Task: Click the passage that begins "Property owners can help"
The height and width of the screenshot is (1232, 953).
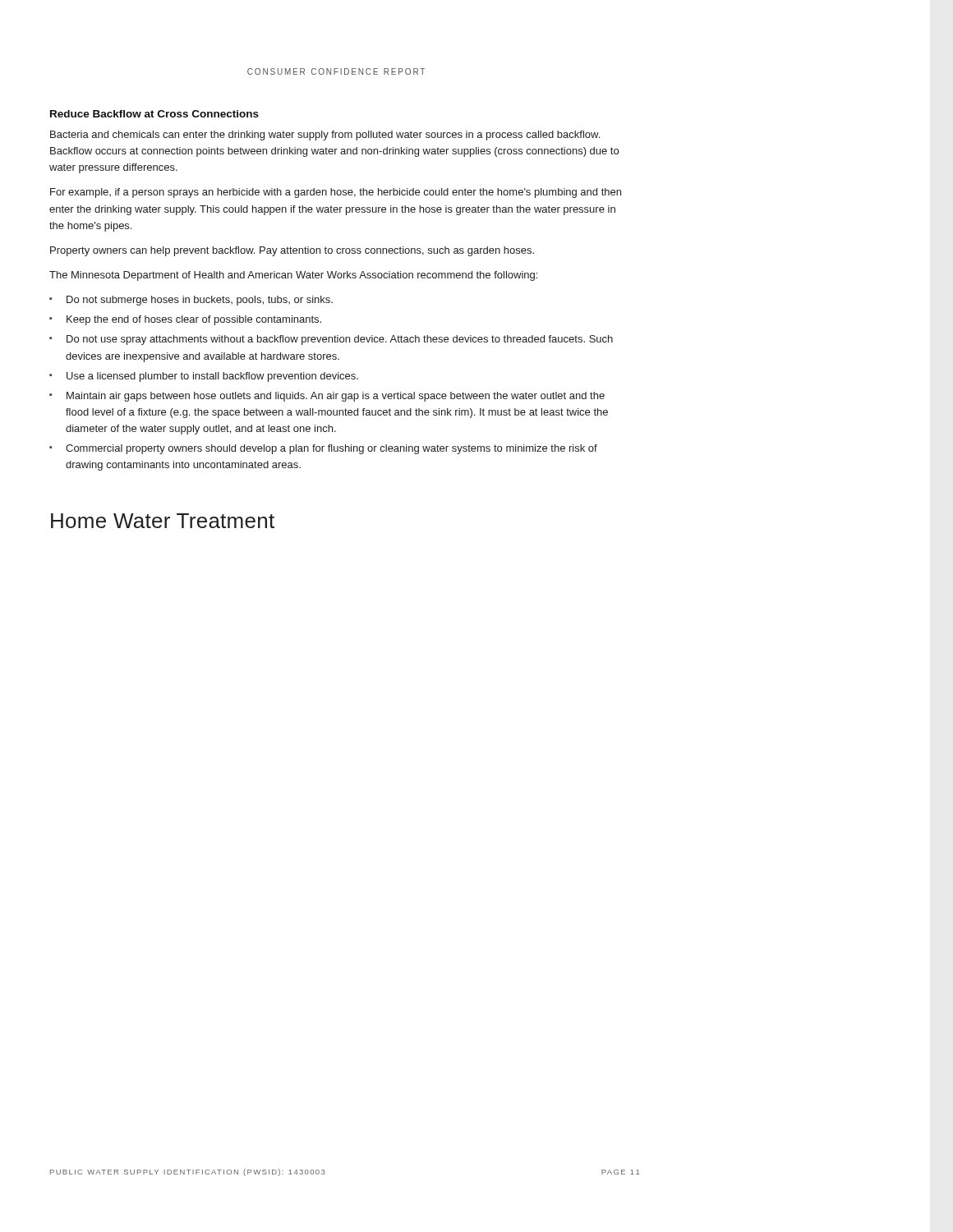Action: (x=292, y=250)
